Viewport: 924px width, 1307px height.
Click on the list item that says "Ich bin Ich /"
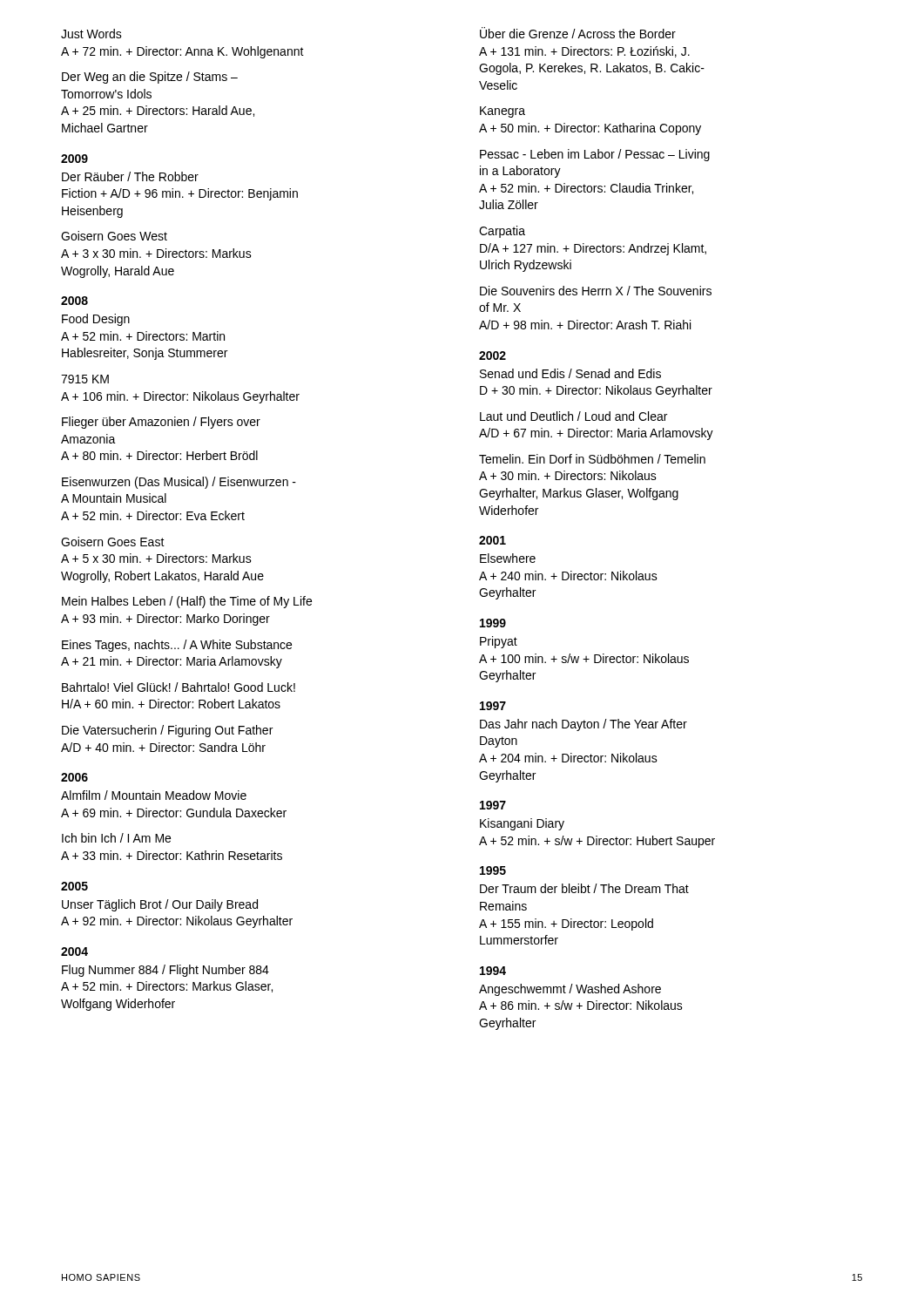253,848
